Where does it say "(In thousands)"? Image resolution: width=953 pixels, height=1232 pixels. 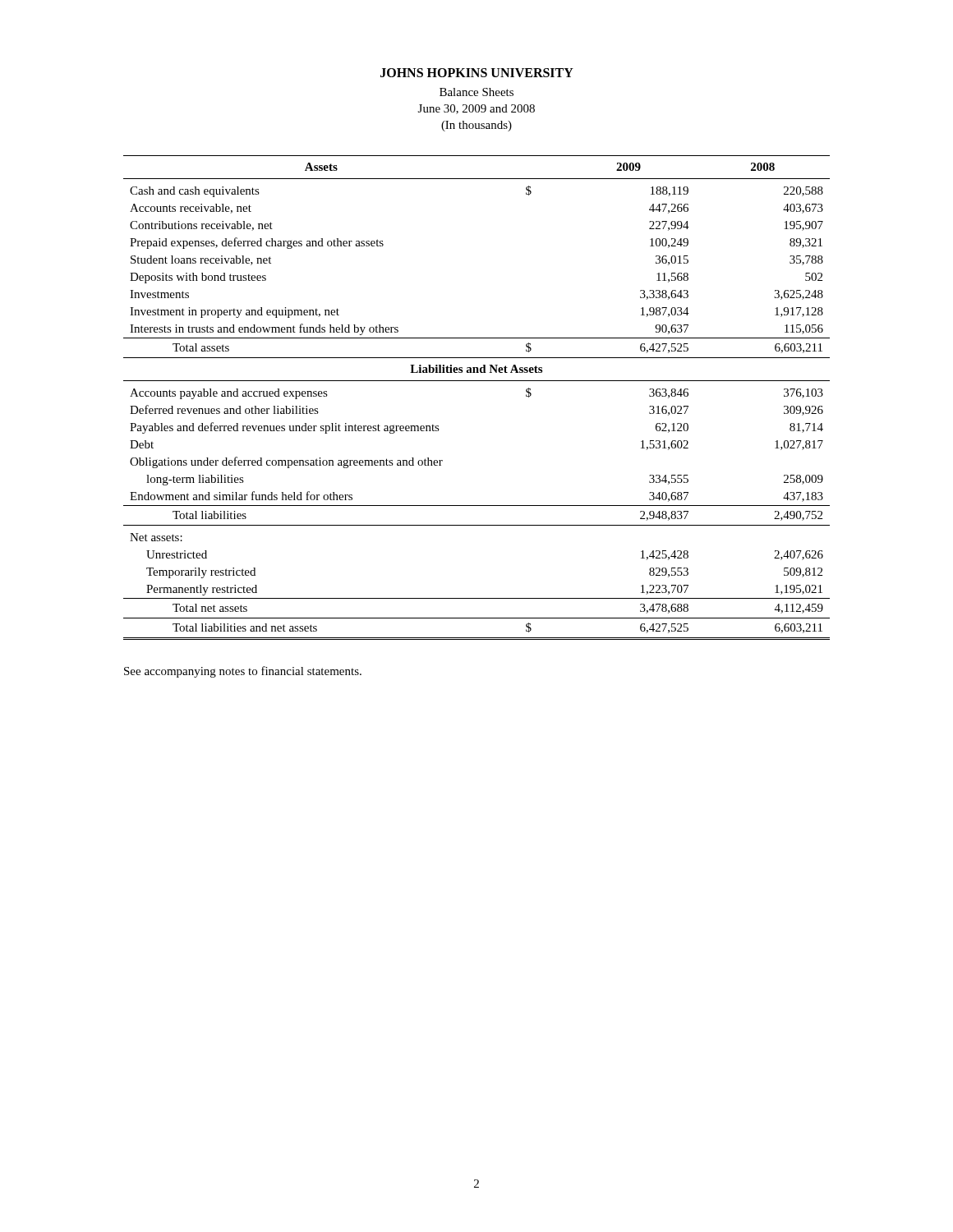point(476,125)
